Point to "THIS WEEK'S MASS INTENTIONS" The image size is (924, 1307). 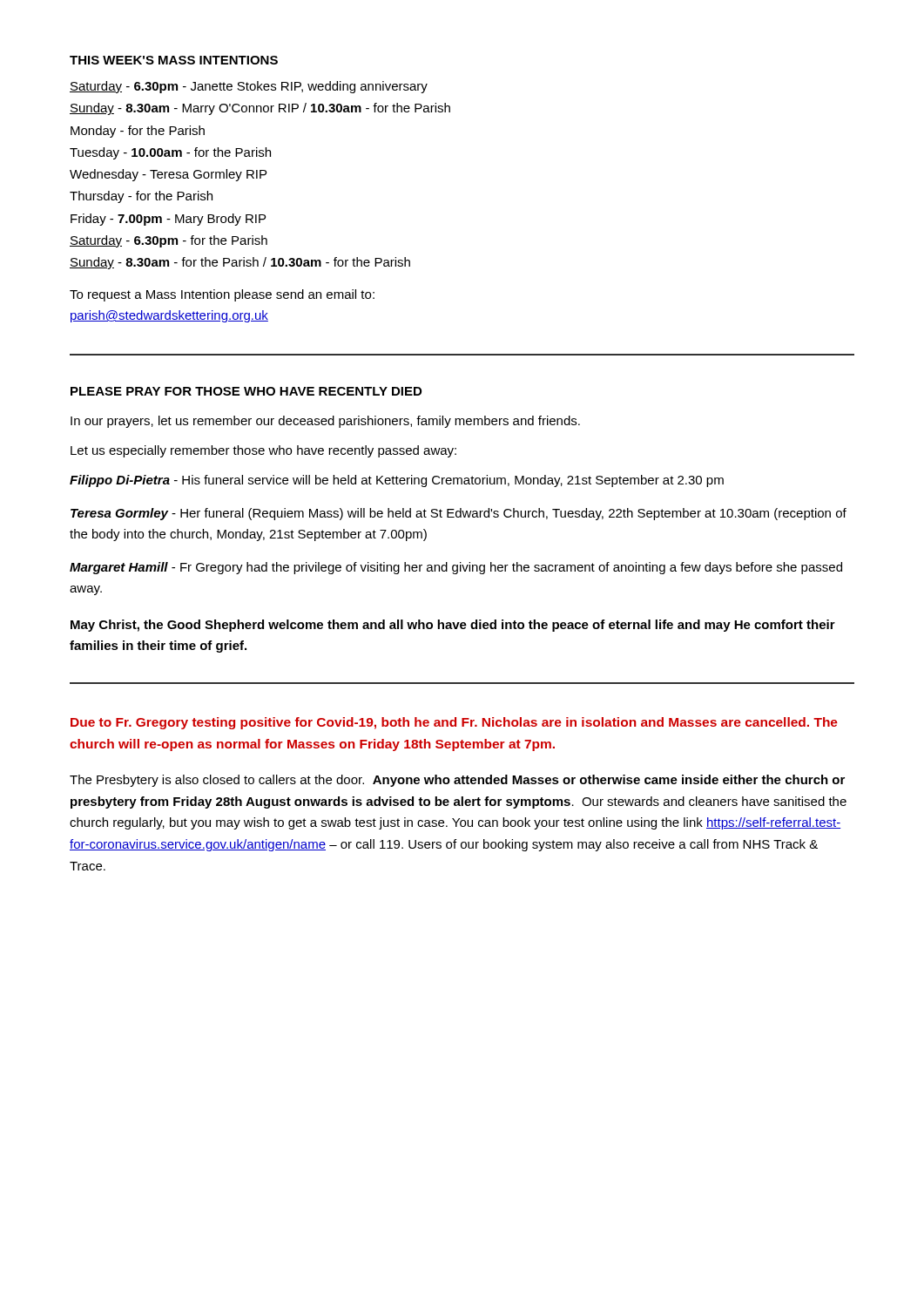pyautogui.click(x=174, y=60)
